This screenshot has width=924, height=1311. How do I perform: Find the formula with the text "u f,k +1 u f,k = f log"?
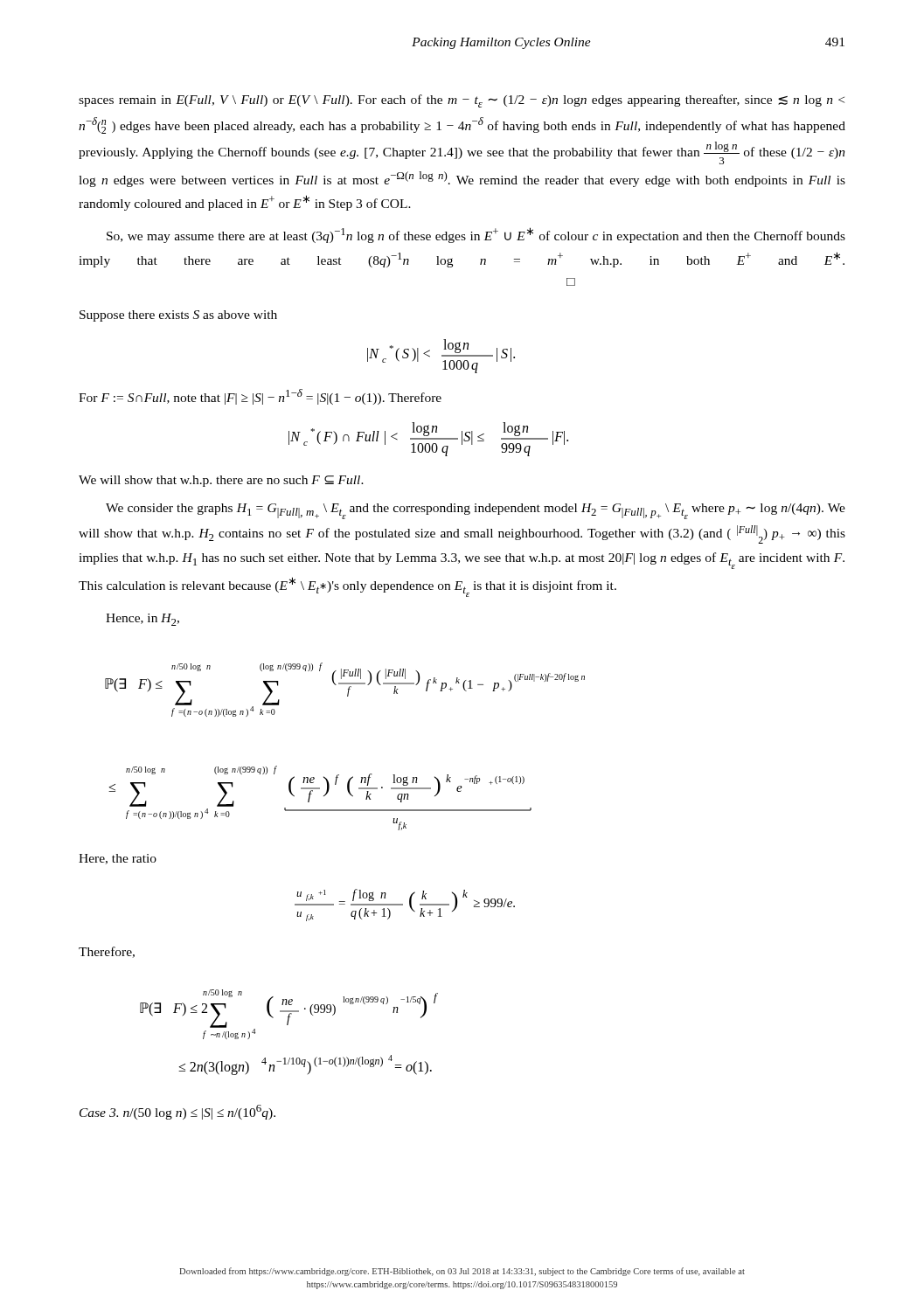[x=462, y=905]
